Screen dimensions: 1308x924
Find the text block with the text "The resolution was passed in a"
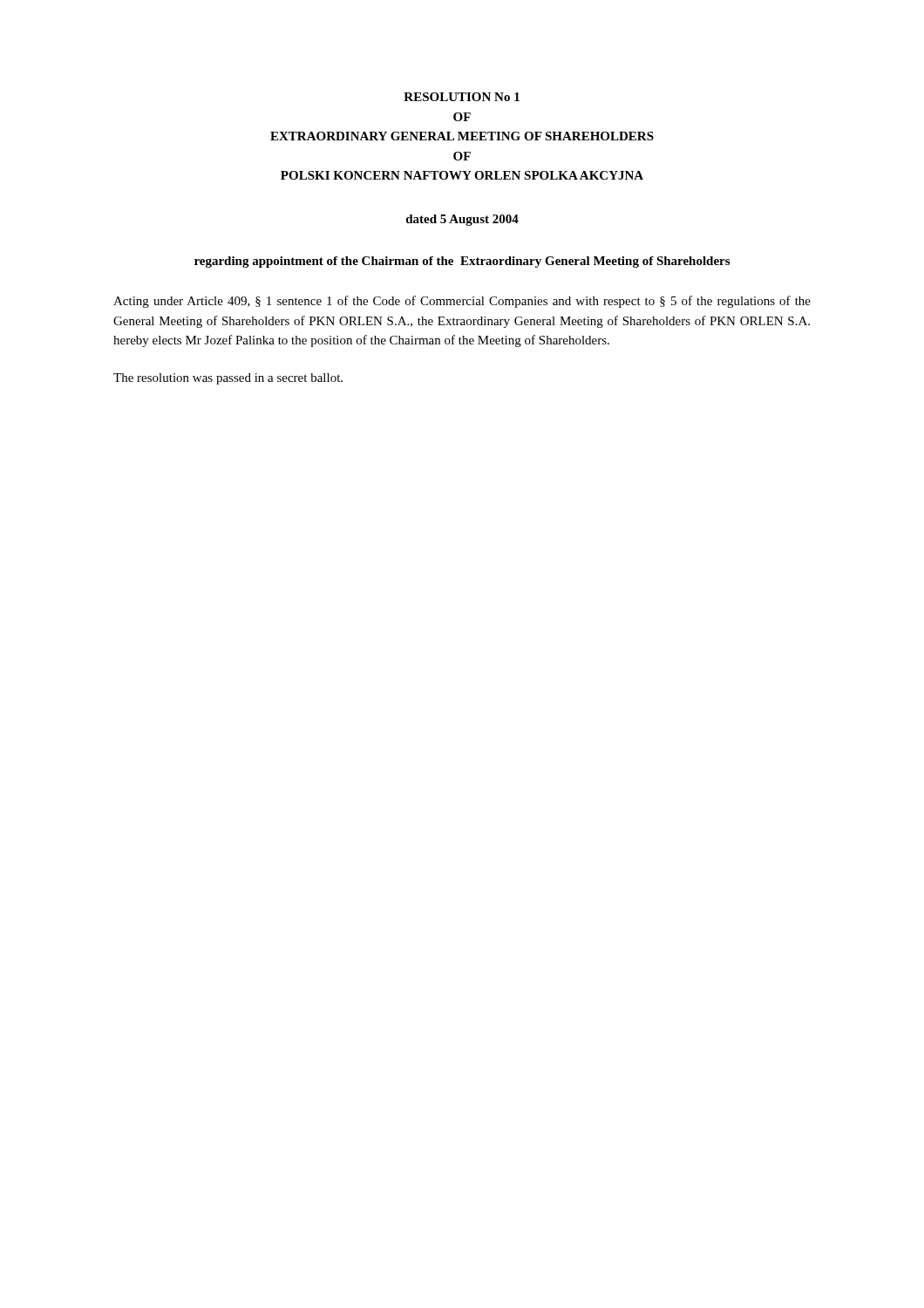228,377
